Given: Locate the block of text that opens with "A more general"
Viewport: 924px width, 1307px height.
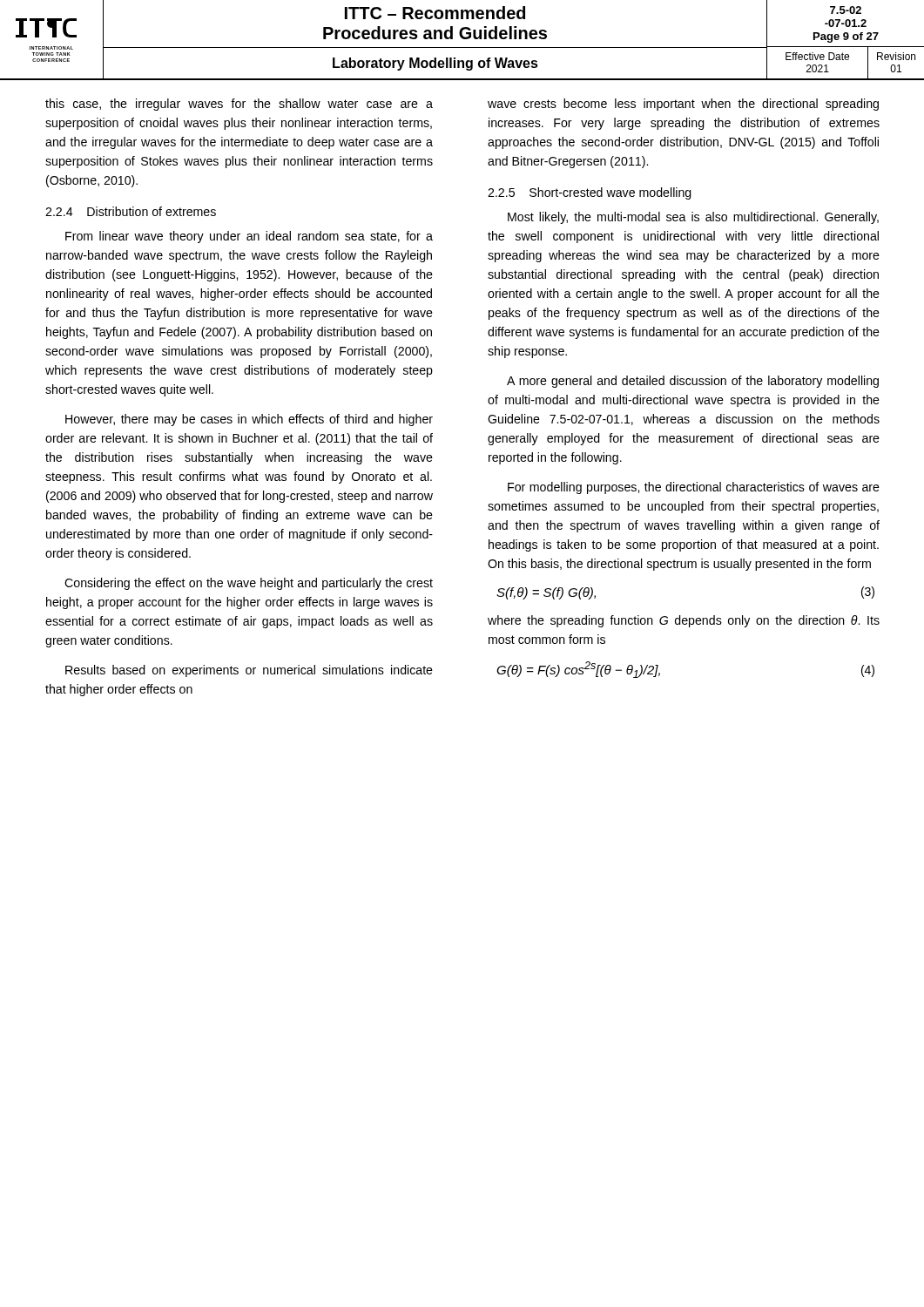Looking at the screenshot, I should (684, 419).
